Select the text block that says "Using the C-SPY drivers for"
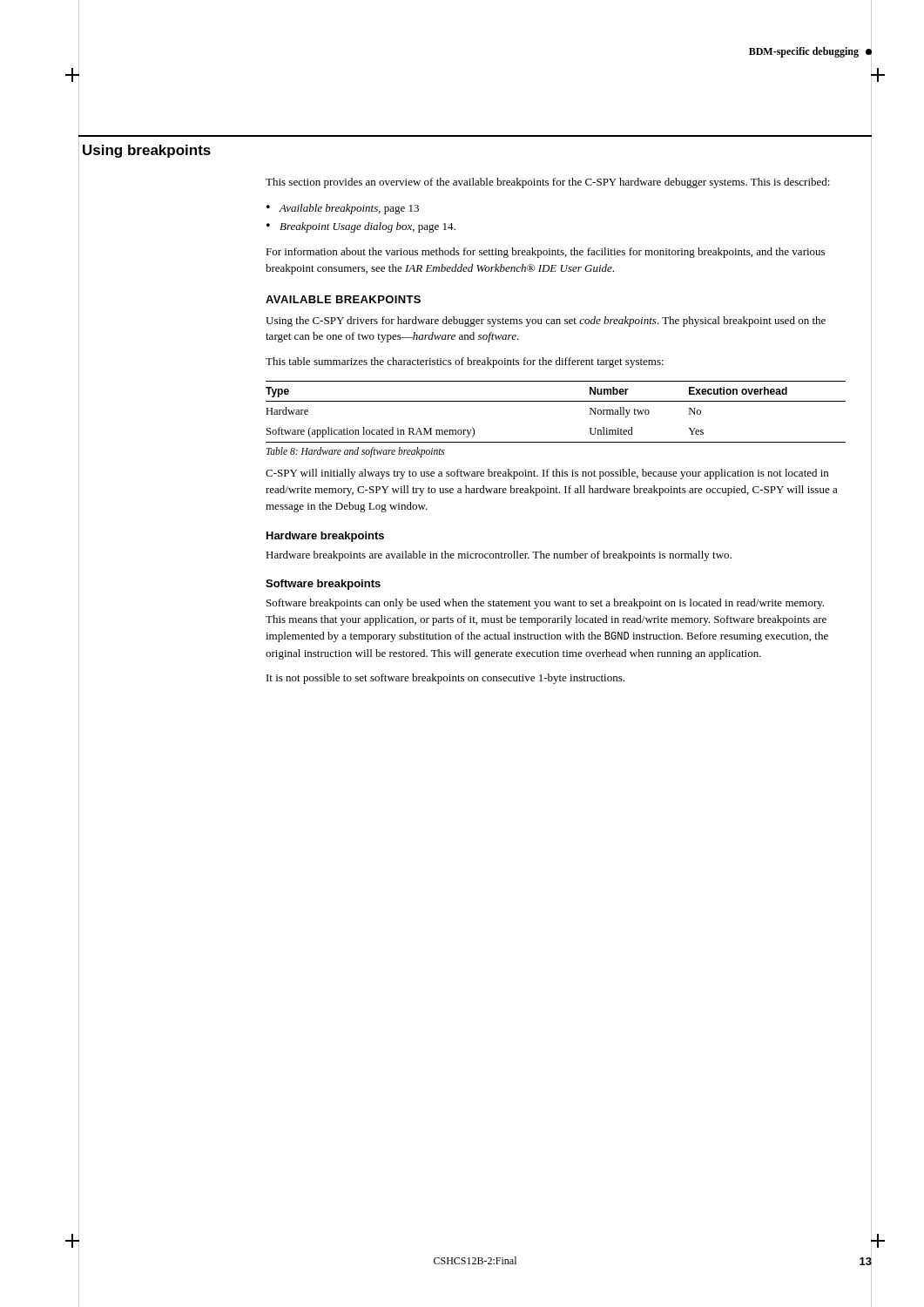The image size is (924, 1307). [x=556, y=329]
